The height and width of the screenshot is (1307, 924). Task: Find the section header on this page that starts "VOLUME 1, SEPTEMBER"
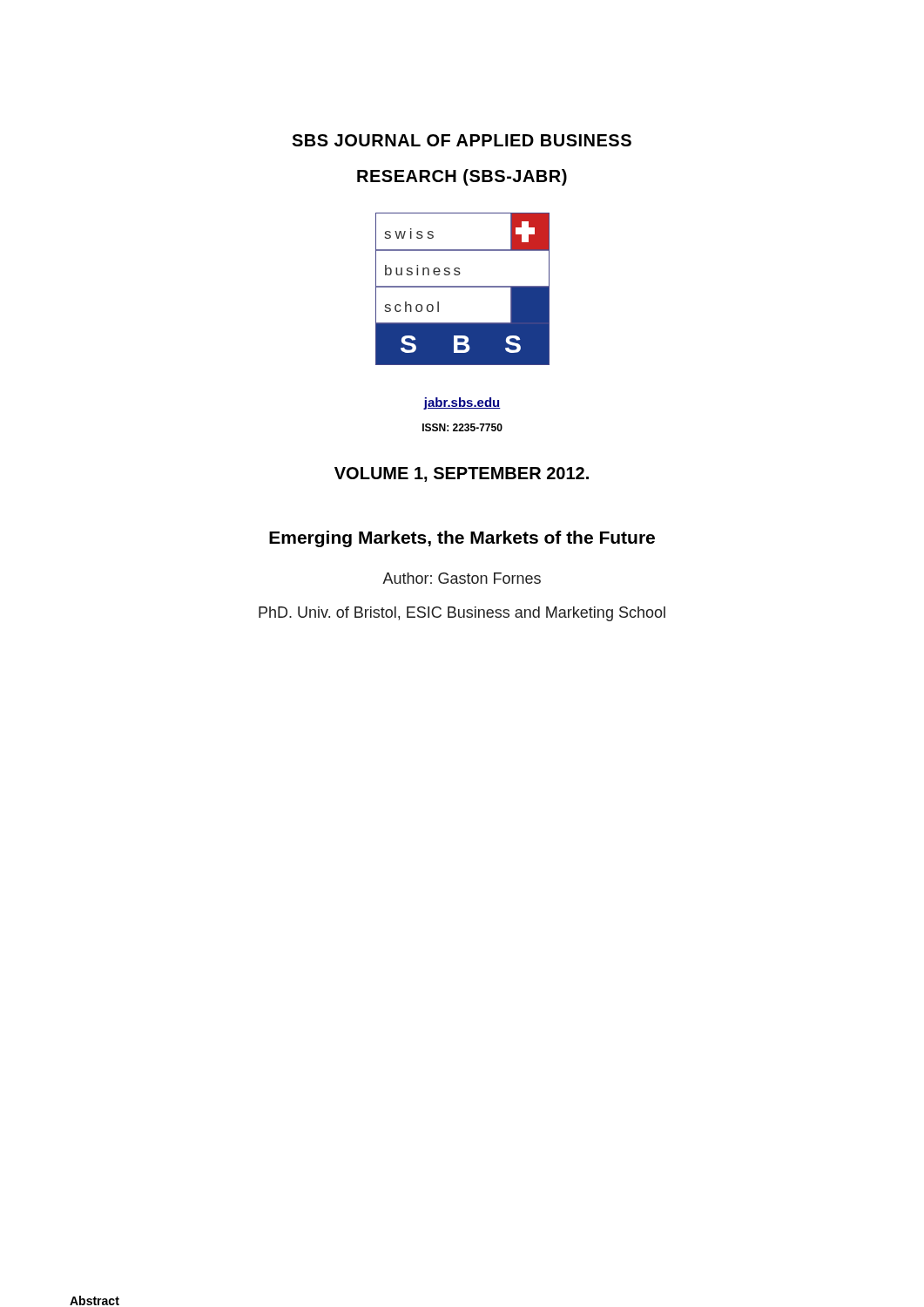462,473
